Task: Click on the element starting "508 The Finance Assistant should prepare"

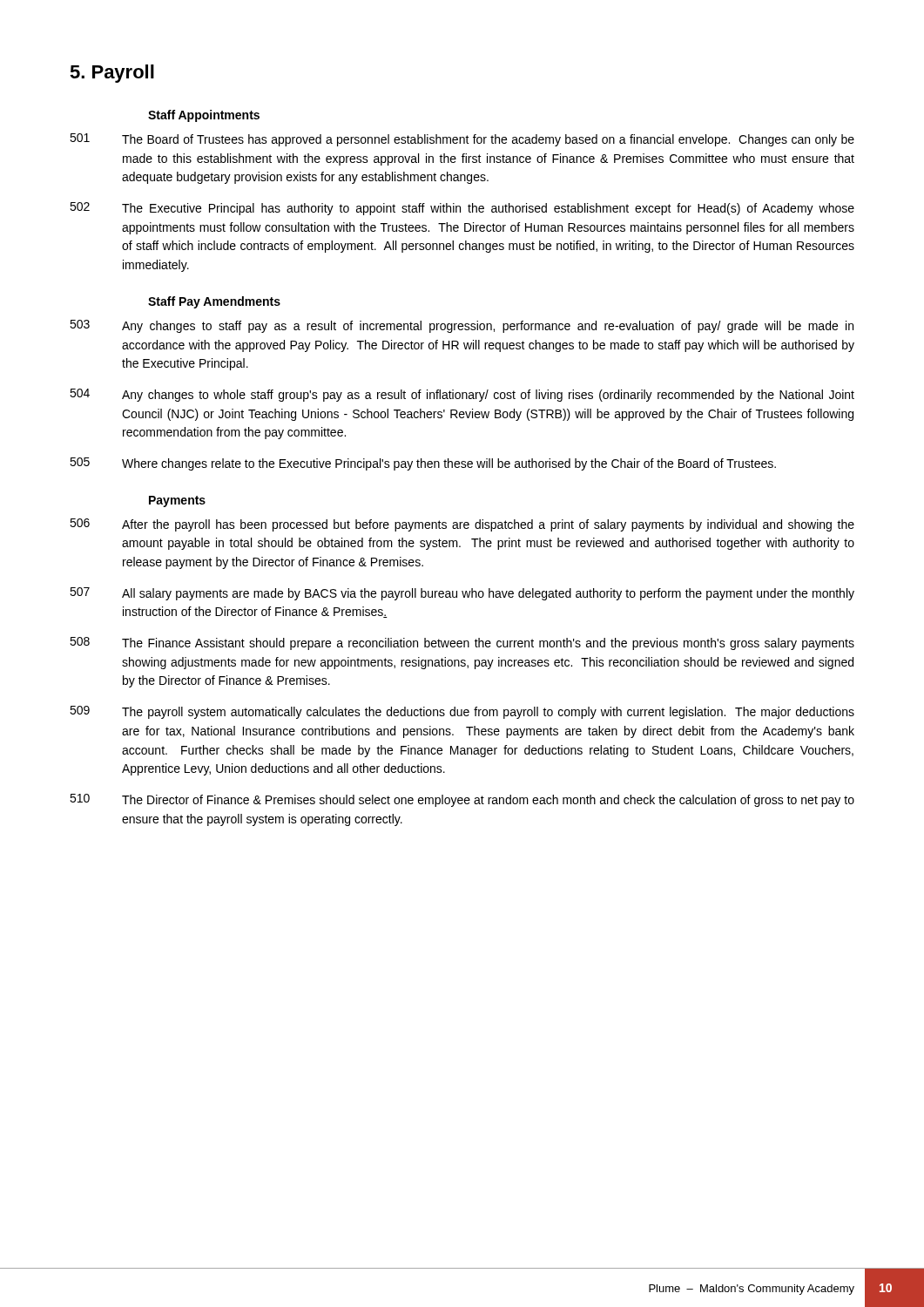Action: 462,663
